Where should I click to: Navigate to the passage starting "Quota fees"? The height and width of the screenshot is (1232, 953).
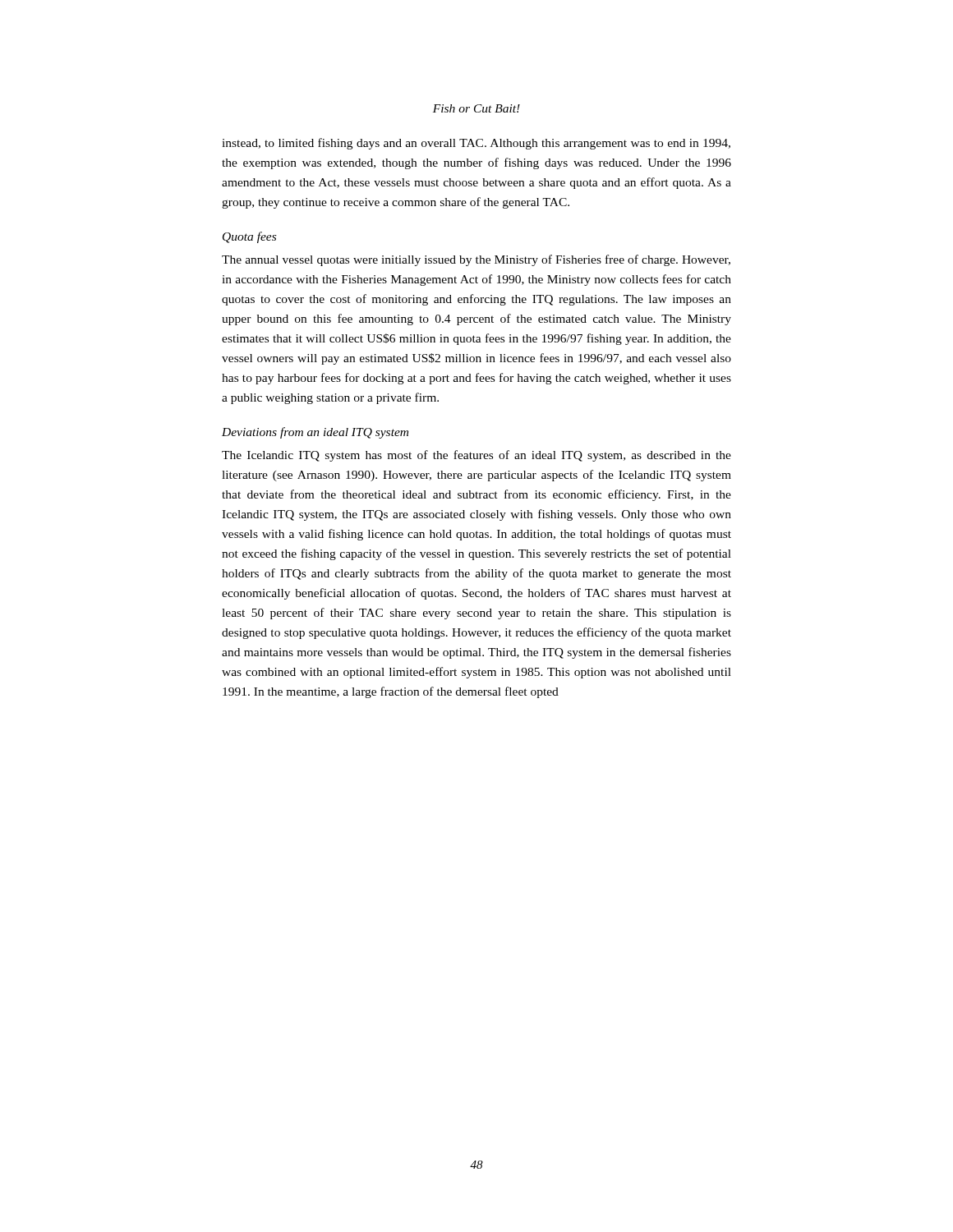click(249, 236)
